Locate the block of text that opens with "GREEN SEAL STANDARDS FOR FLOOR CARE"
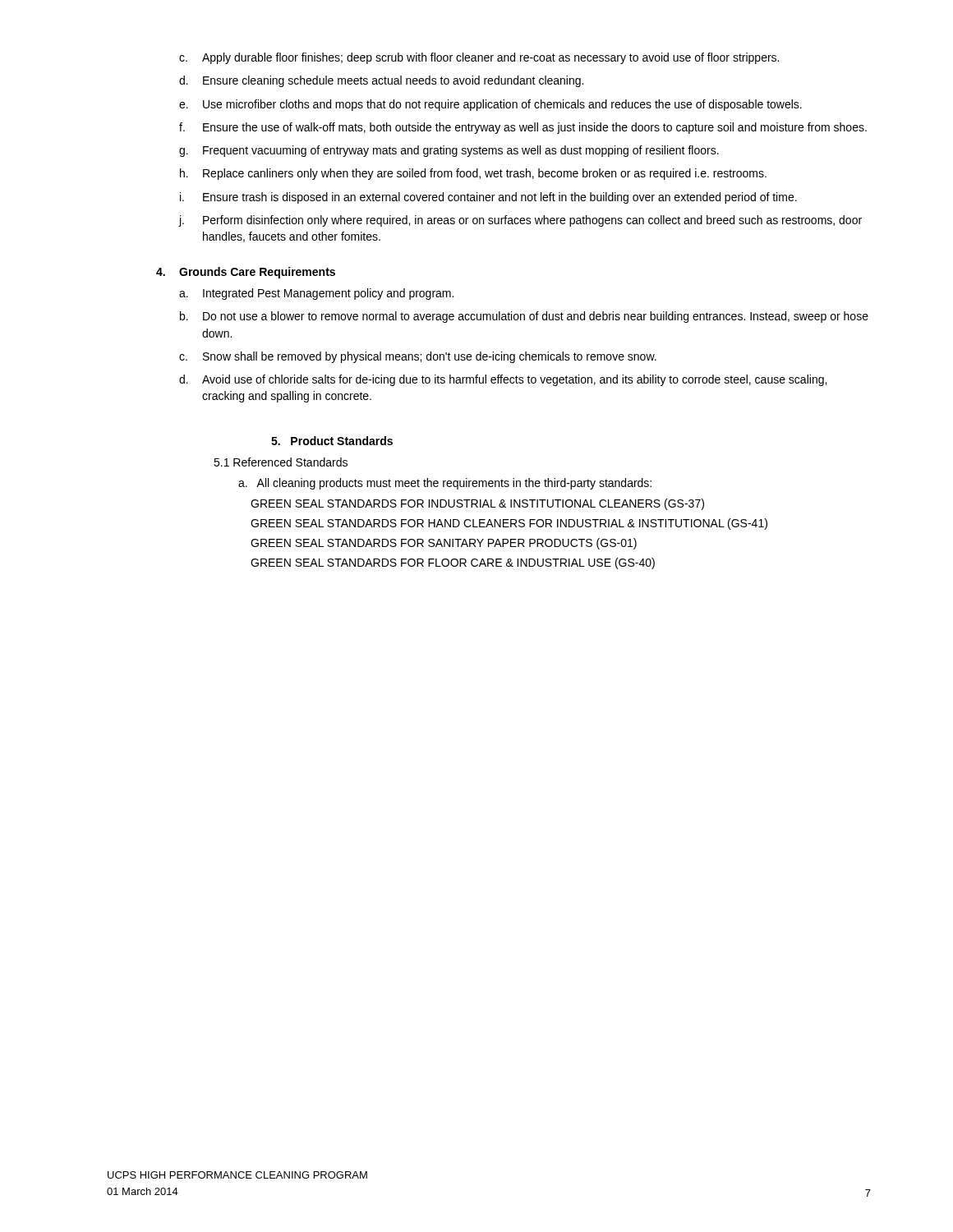The height and width of the screenshot is (1232, 953). pos(453,562)
